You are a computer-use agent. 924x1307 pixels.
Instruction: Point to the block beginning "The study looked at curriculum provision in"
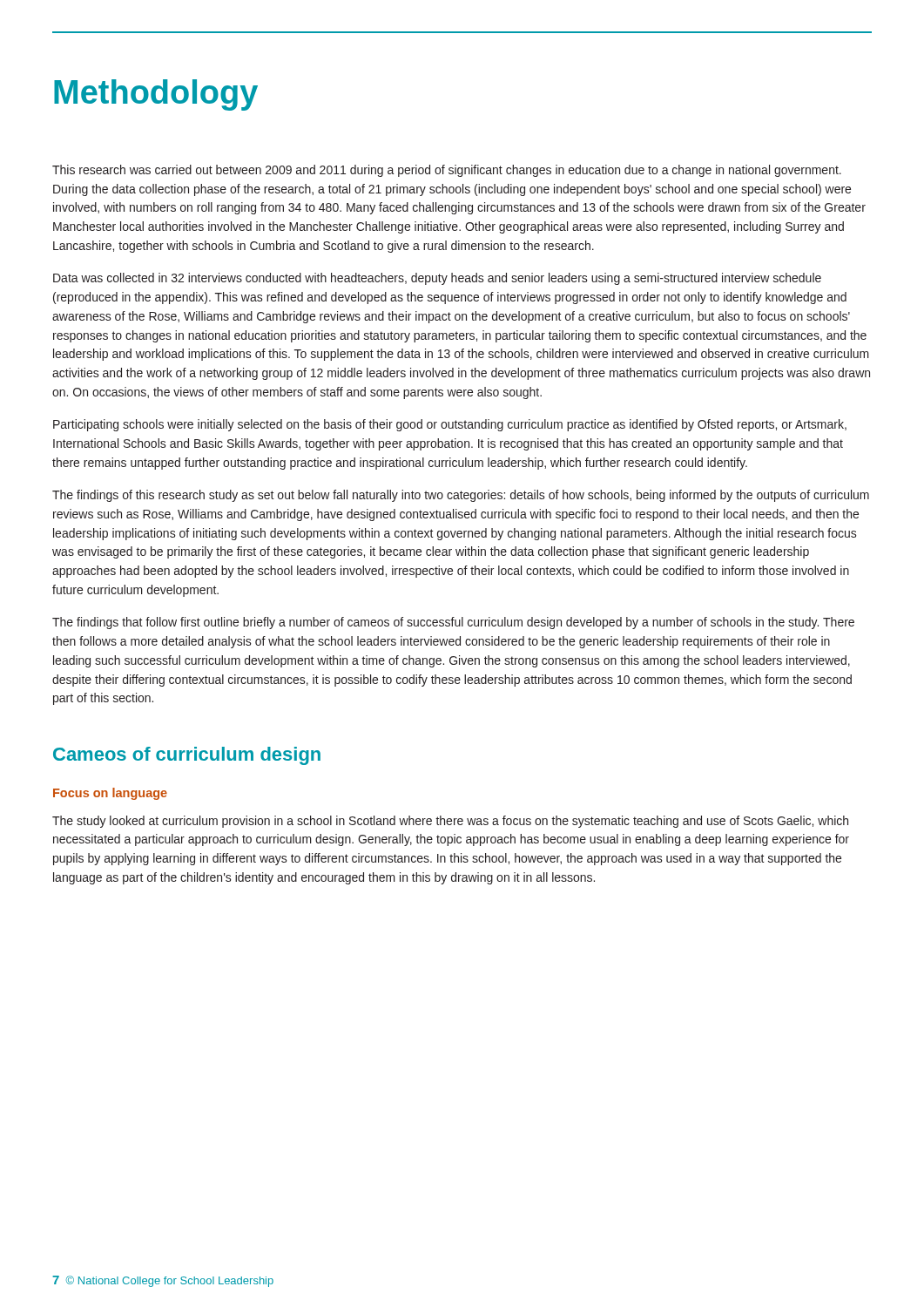pos(451,849)
